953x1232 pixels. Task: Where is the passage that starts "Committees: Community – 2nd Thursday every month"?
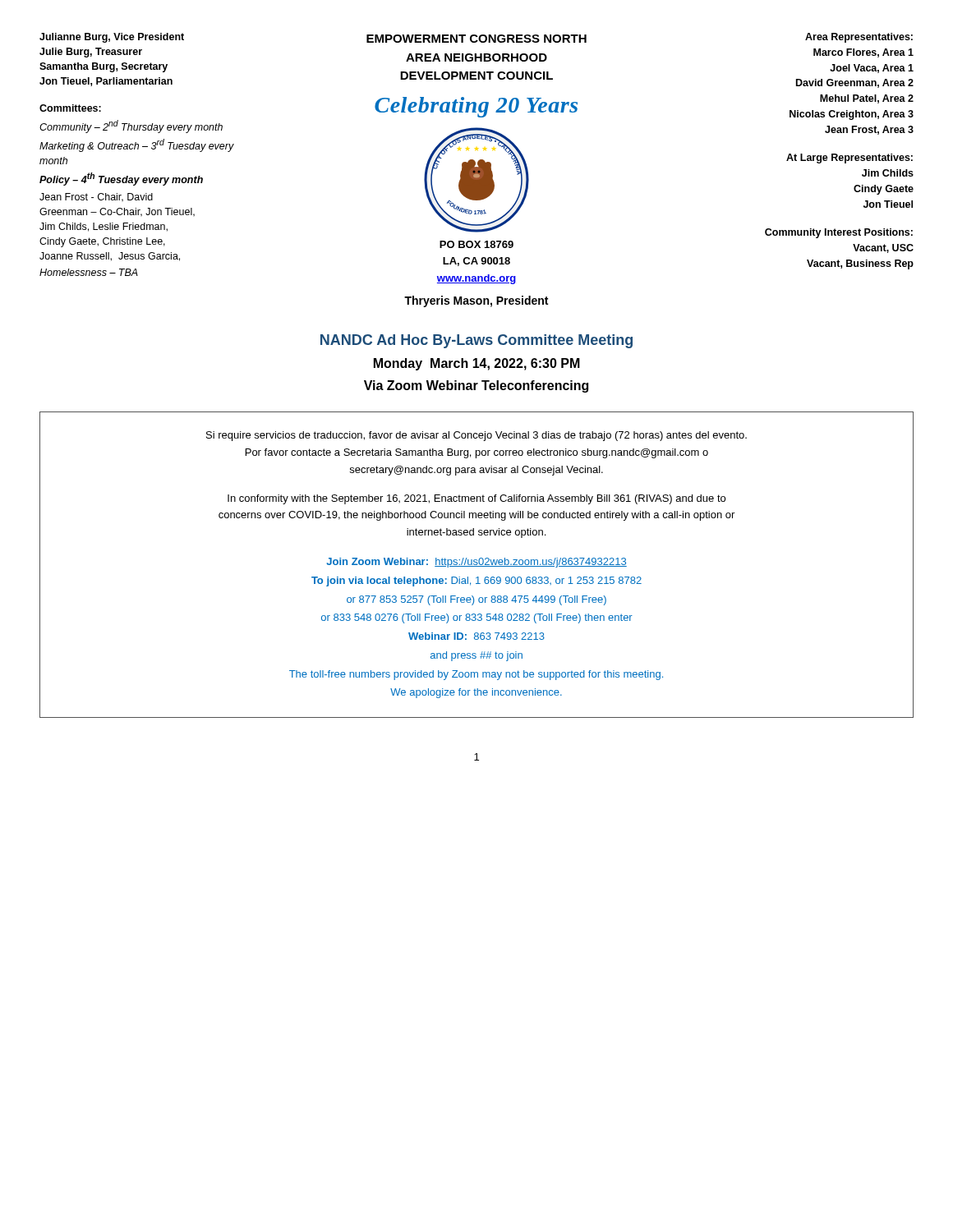(x=142, y=191)
